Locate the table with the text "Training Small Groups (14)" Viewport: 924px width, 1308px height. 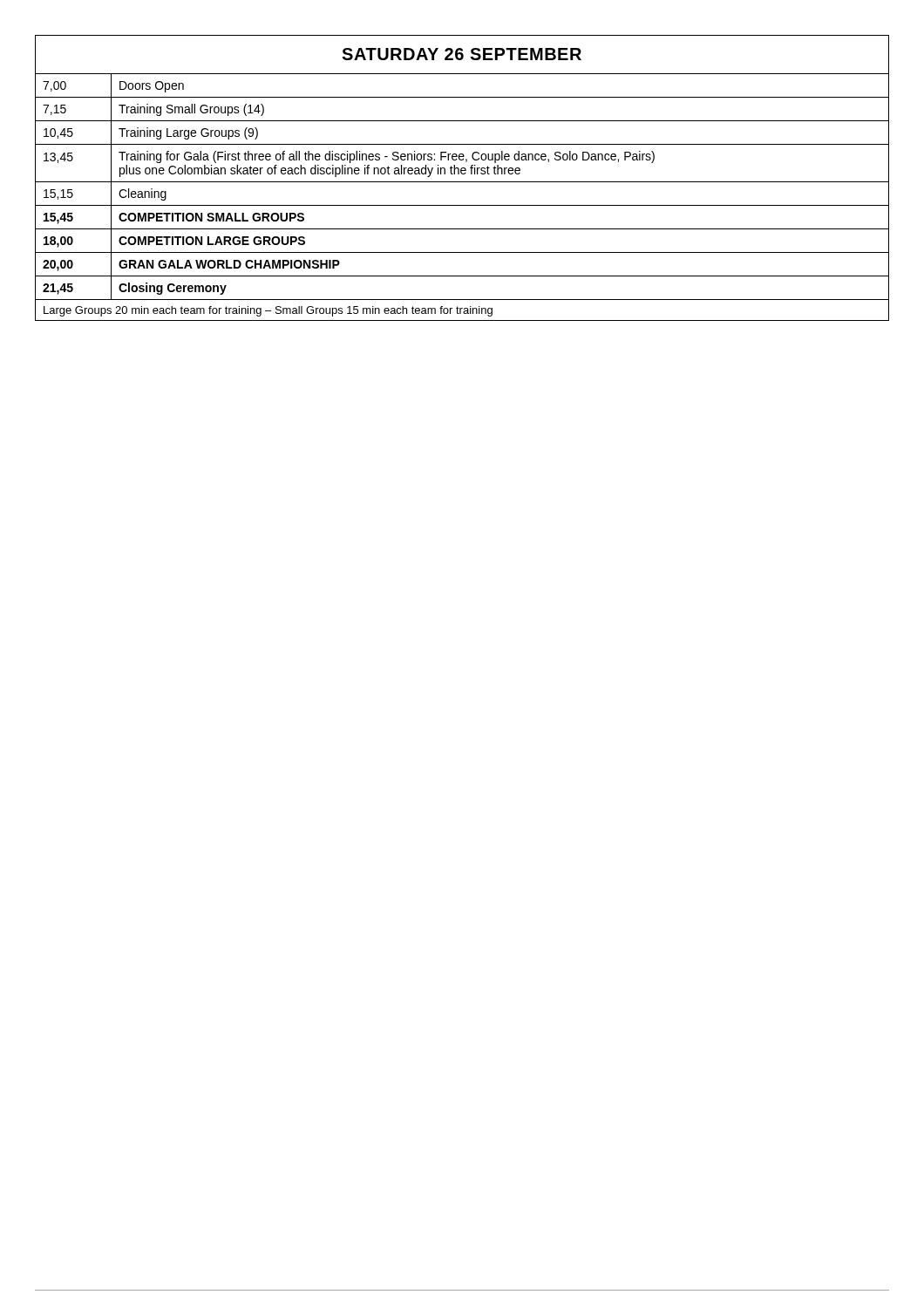(x=462, y=178)
